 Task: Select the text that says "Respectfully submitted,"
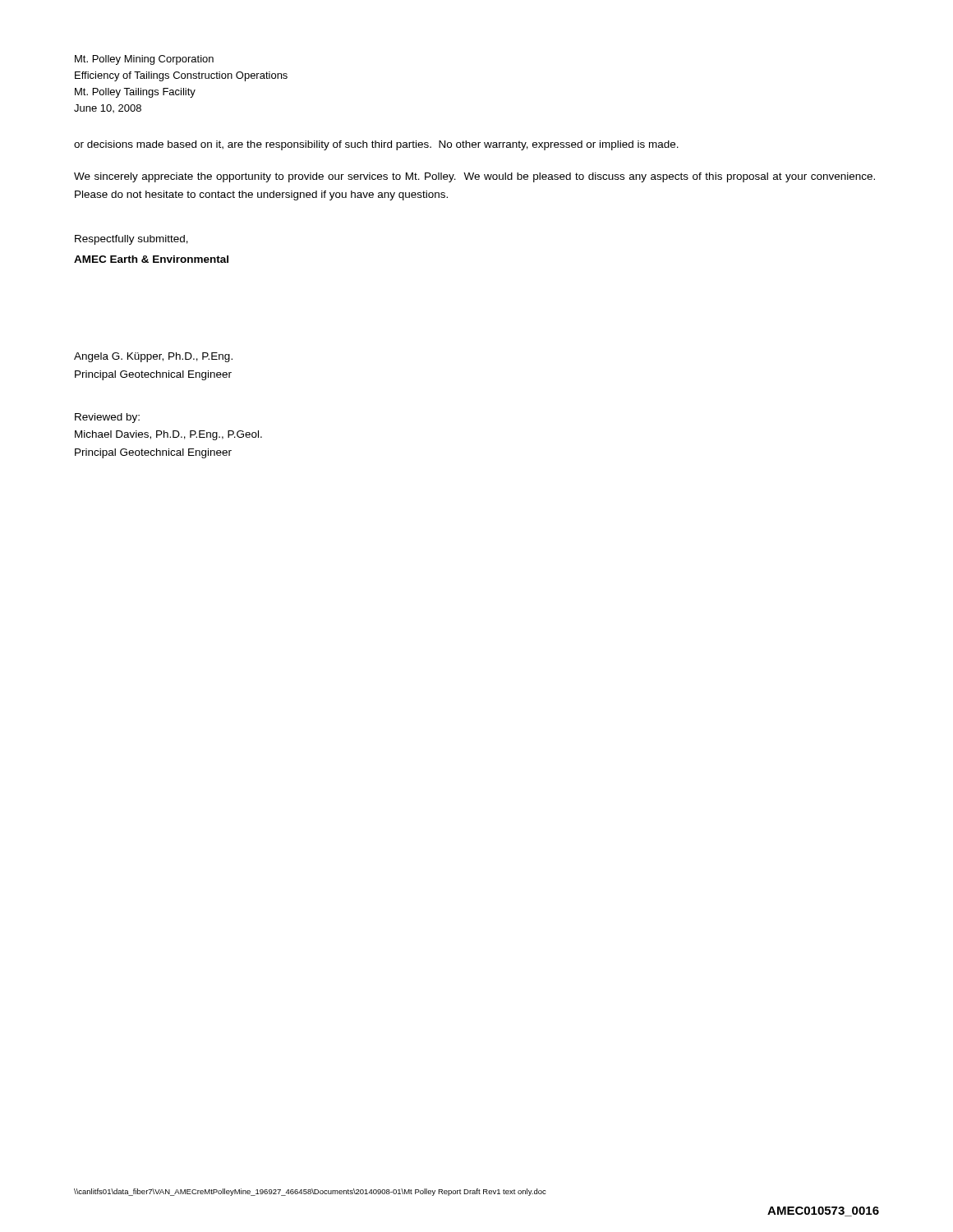point(131,239)
